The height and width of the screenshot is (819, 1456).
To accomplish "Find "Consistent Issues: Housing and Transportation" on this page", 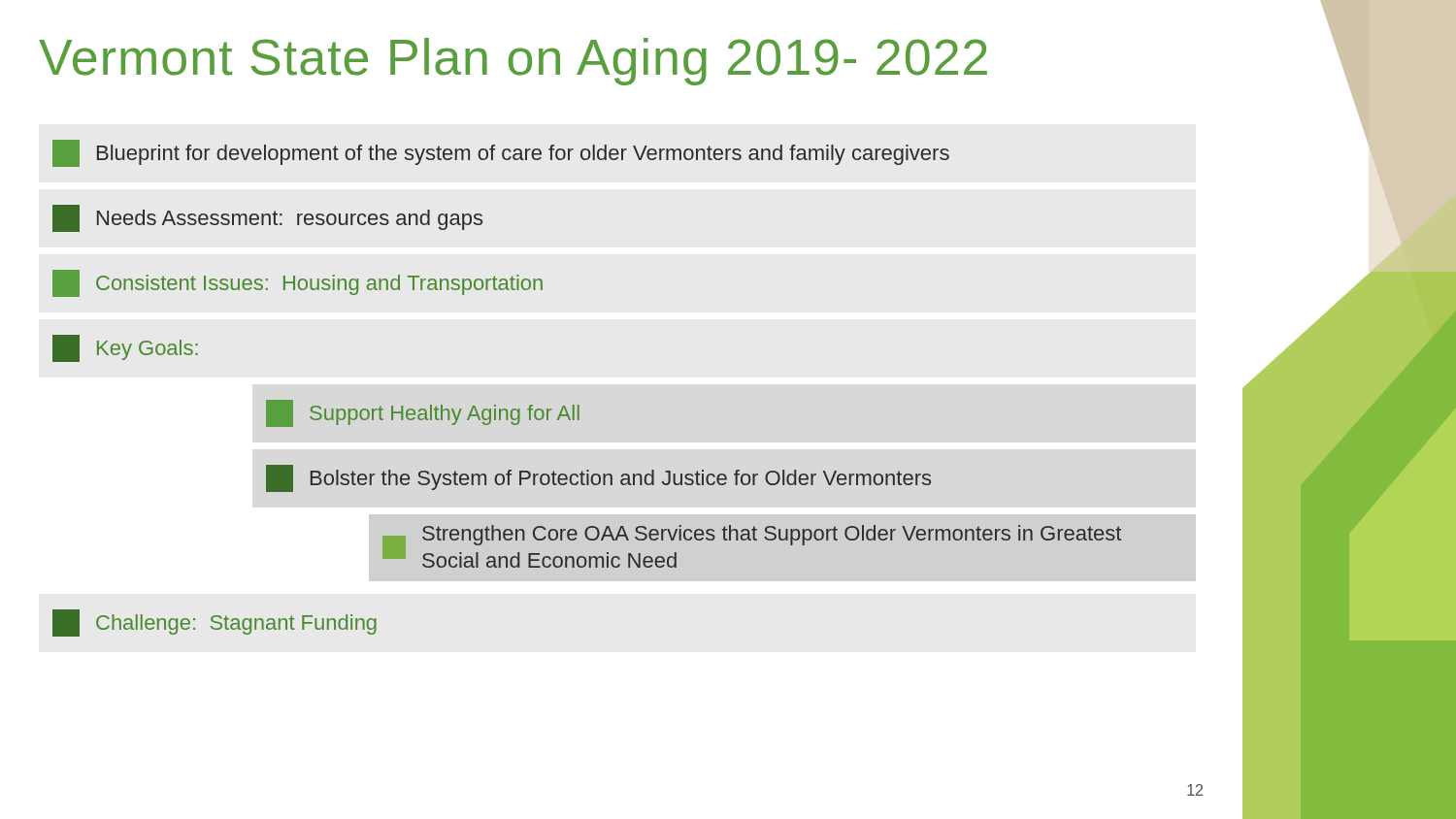I will 298,283.
